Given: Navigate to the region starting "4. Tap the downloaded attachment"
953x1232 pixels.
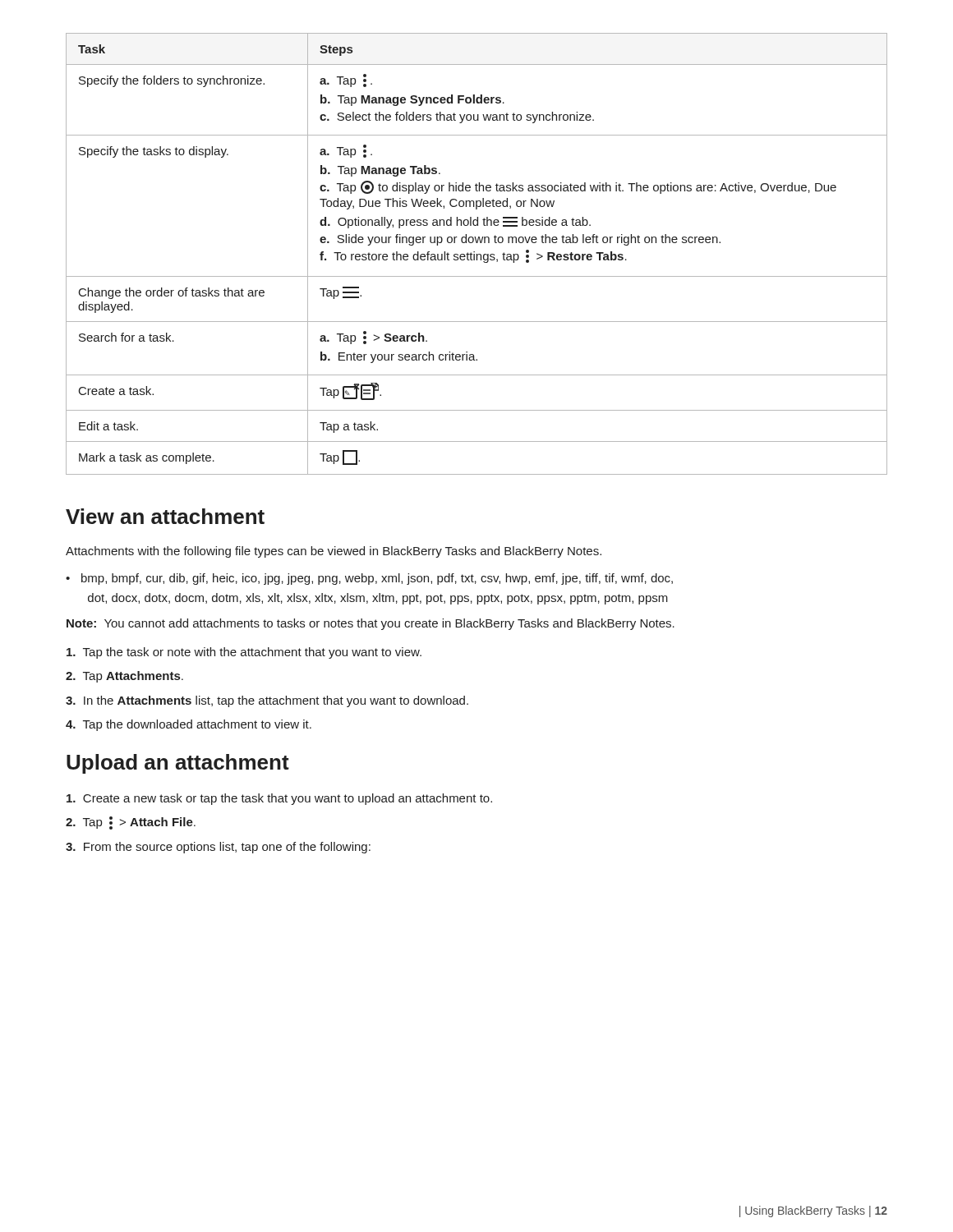Looking at the screenshot, I should click(189, 724).
